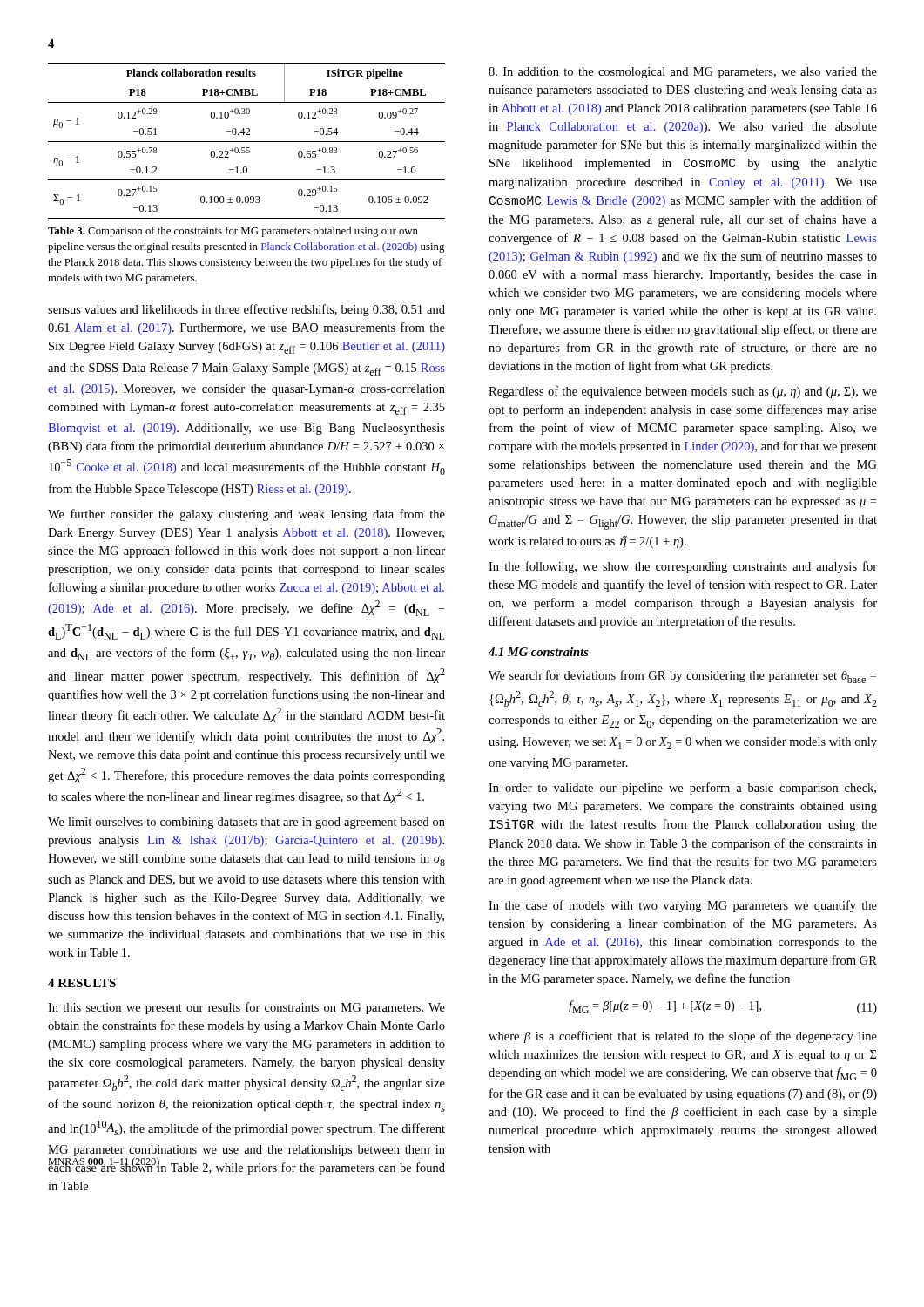Where is the passage that starts "where β is a coefficient"?
The height and width of the screenshot is (1307, 924).
click(x=683, y=1093)
